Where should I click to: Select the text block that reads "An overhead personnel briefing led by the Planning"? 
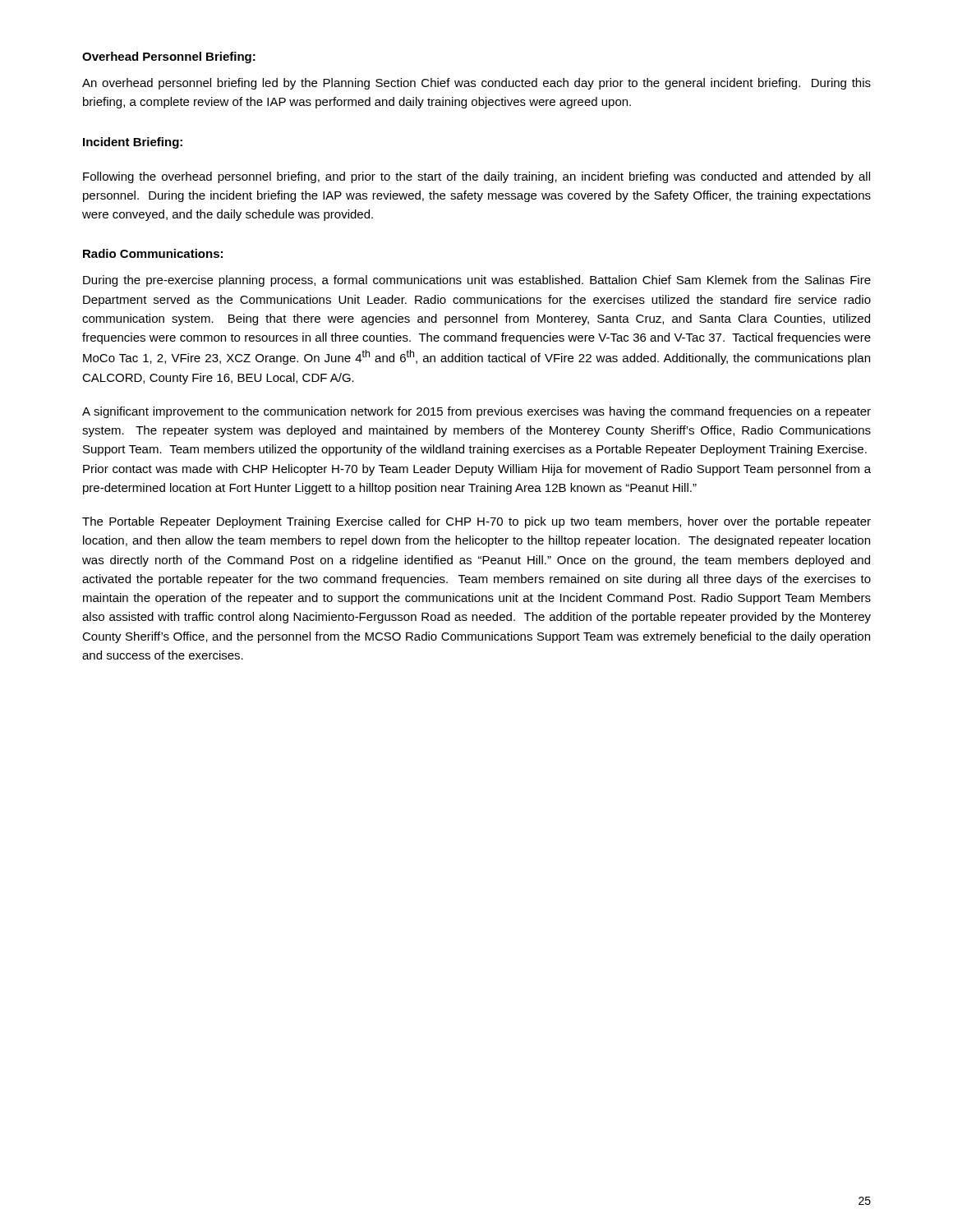[476, 92]
